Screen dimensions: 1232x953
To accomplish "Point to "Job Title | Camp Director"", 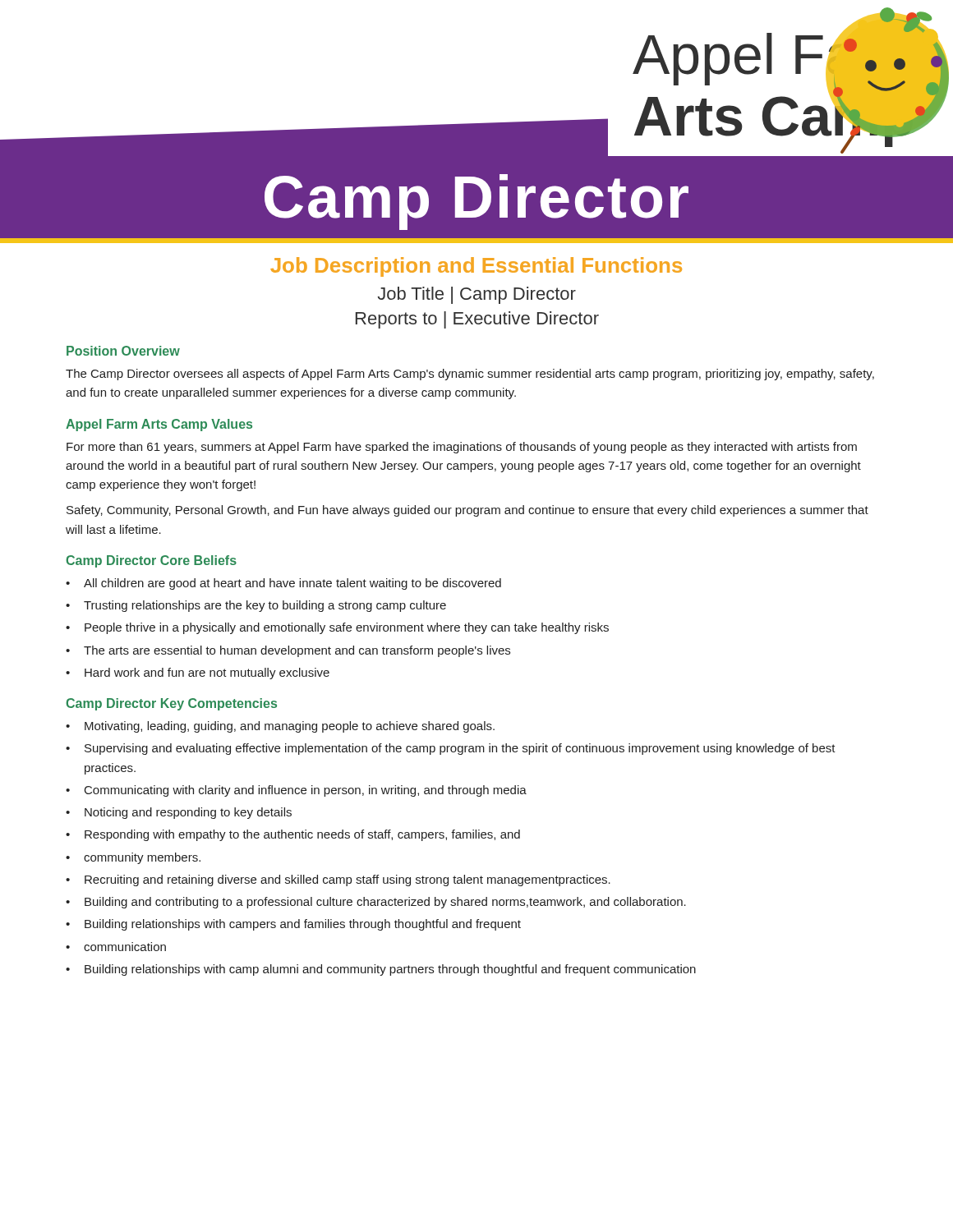I will pyautogui.click(x=476, y=294).
